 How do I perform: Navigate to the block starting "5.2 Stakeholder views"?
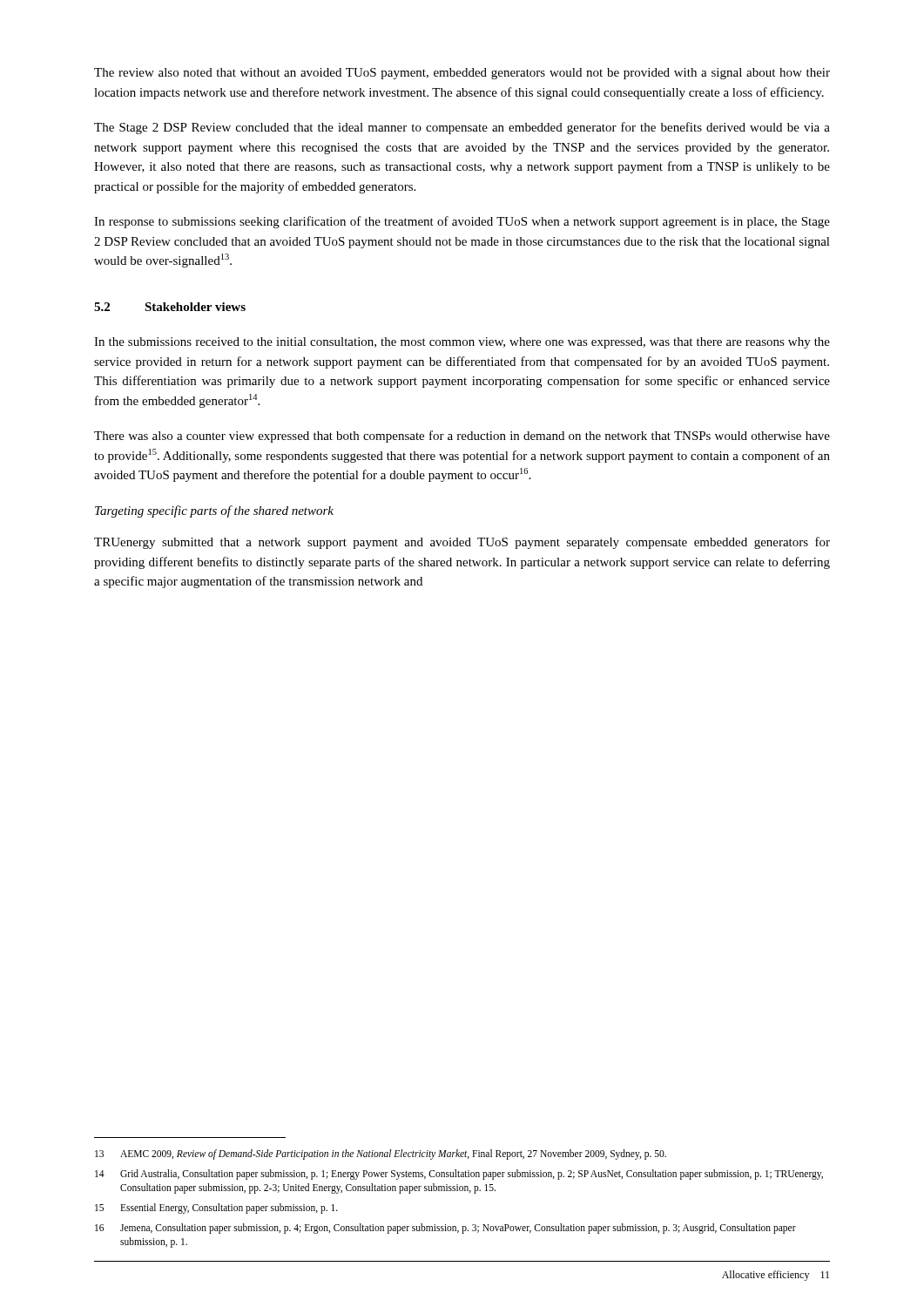[170, 306]
